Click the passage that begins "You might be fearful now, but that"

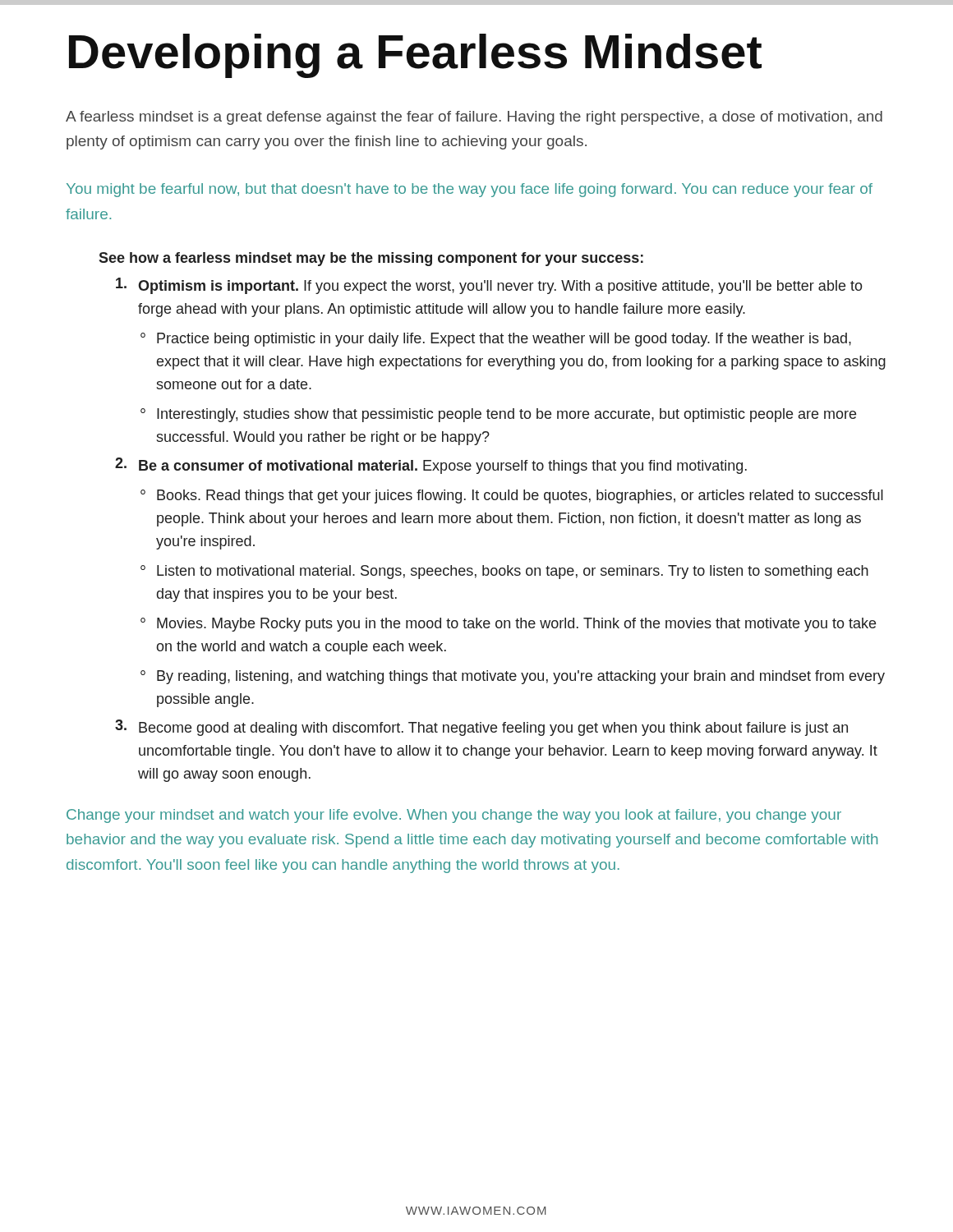476,202
